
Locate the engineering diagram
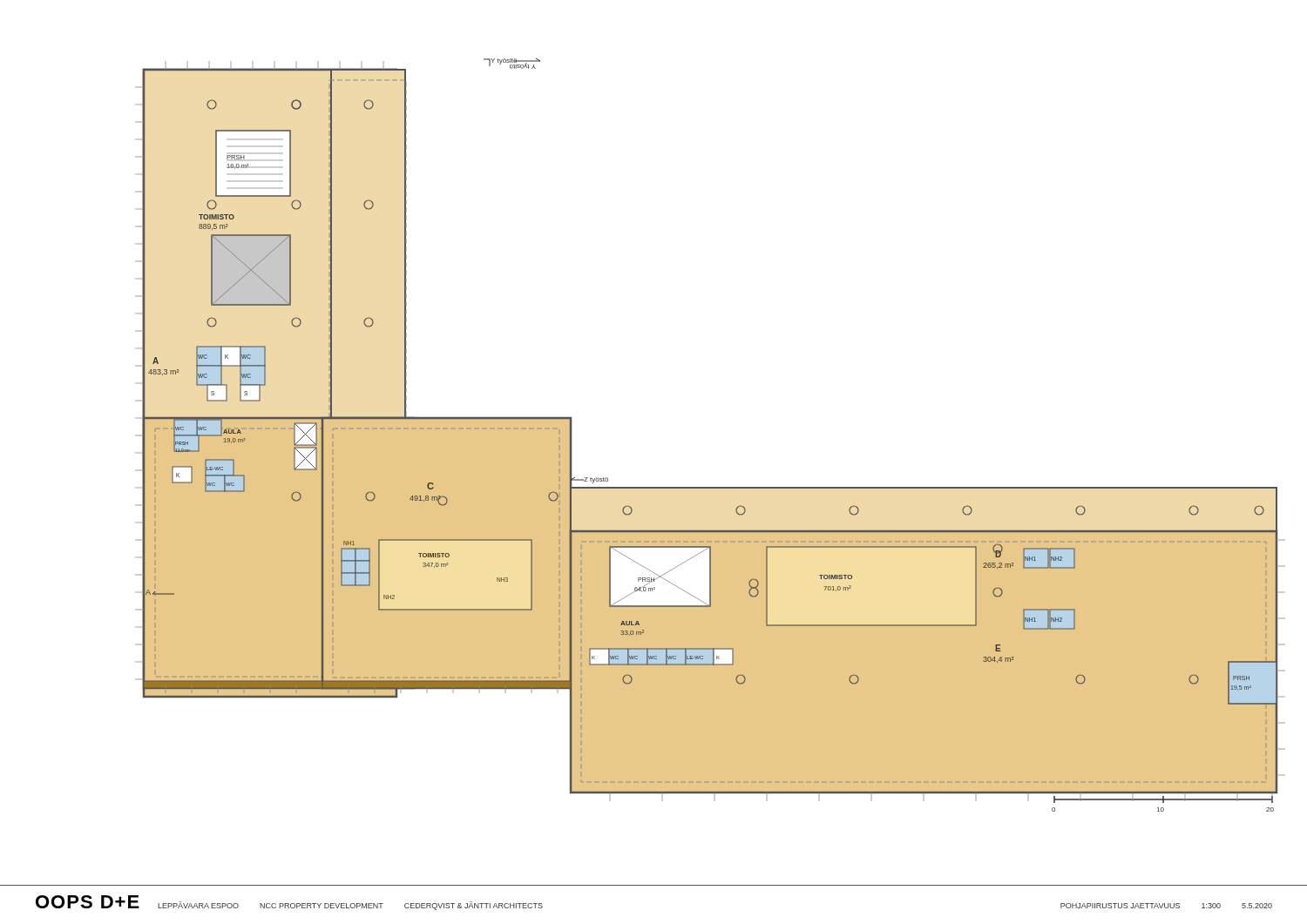click(x=671, y=444)
